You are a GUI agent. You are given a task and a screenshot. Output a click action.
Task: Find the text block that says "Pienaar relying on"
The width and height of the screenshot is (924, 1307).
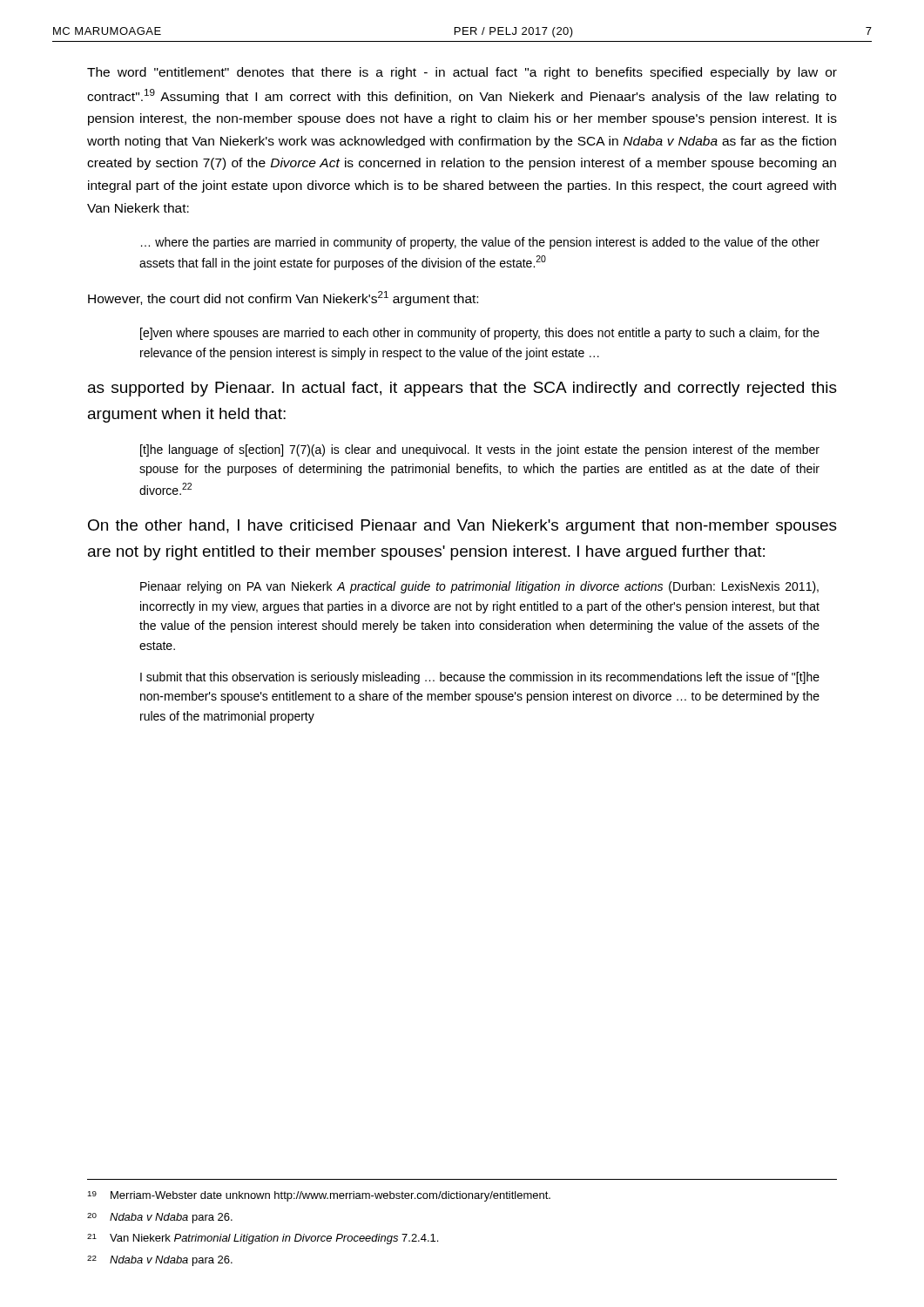point(479,616)
